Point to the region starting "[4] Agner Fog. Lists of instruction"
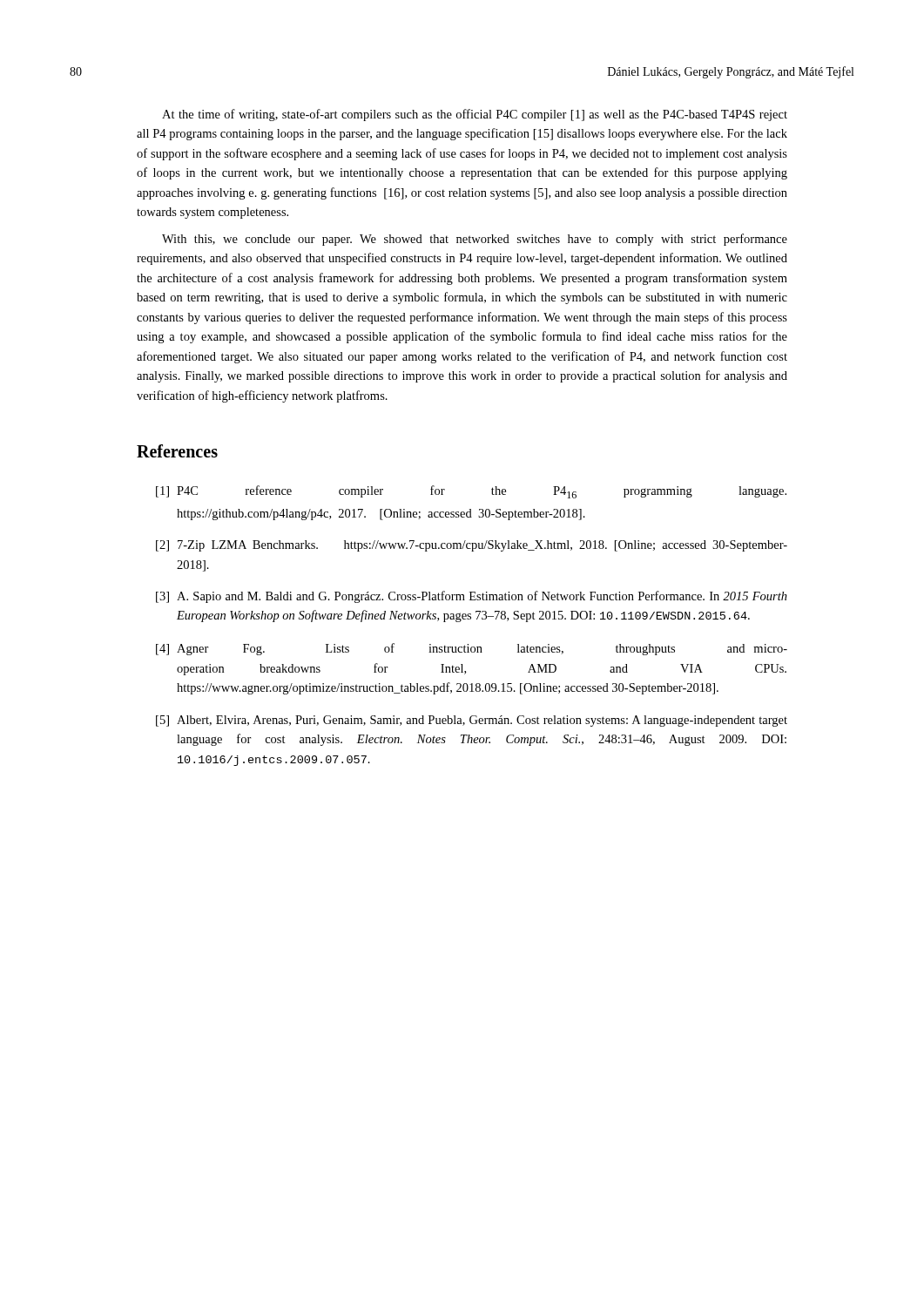 point(462,668)
